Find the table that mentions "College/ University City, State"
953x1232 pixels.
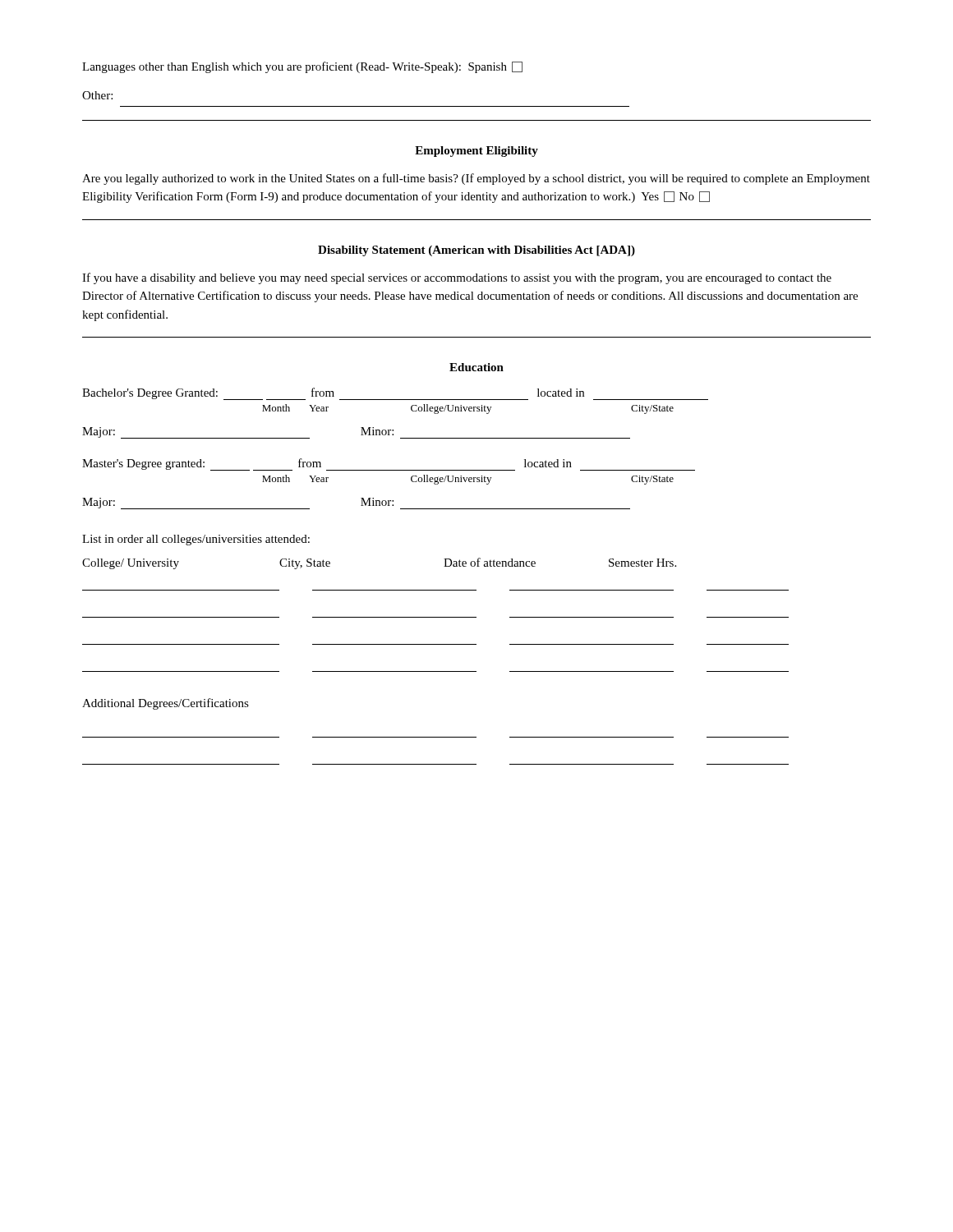[x=476, y=614]
